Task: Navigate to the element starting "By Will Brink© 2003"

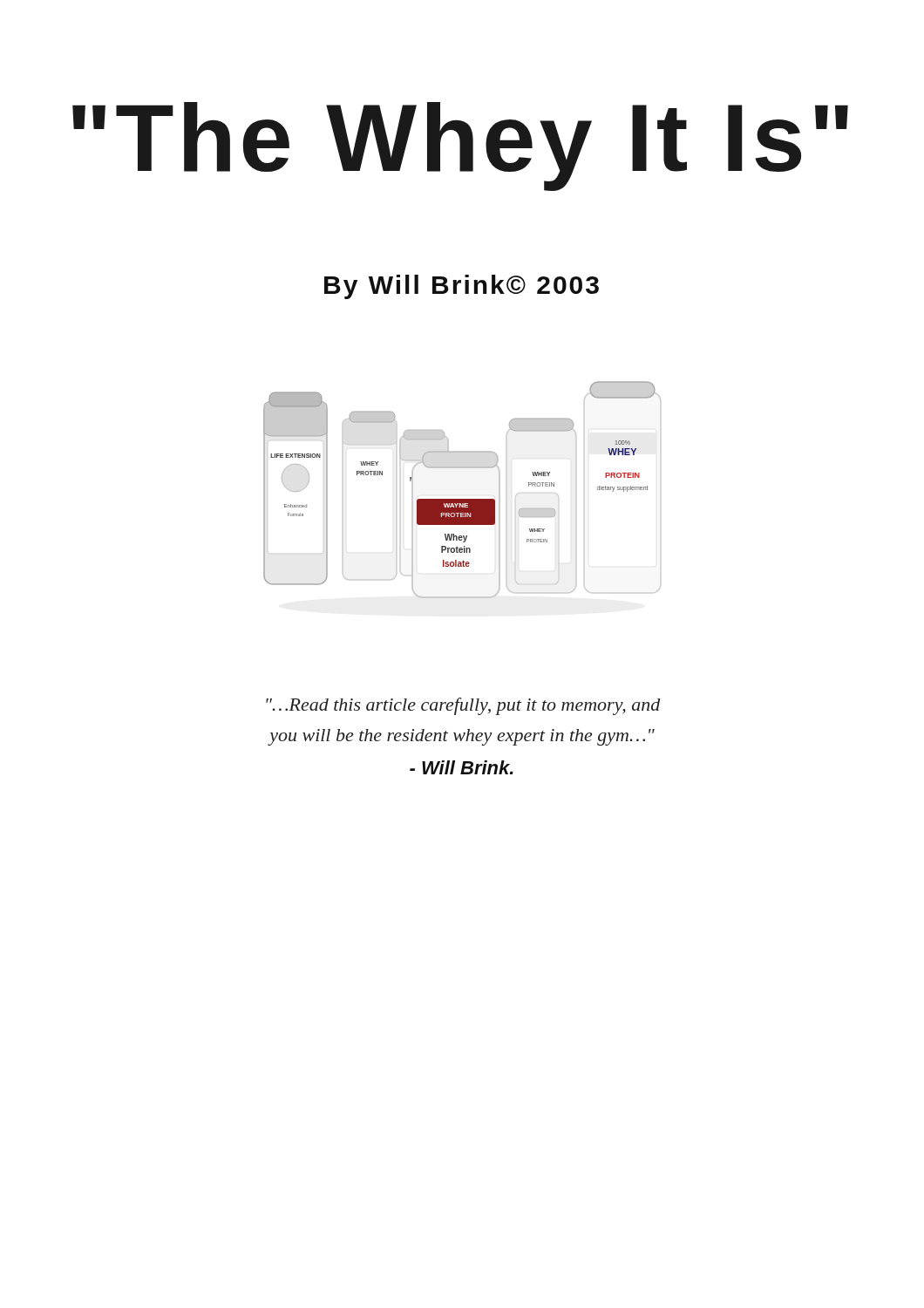Action: tap(462, 285)
